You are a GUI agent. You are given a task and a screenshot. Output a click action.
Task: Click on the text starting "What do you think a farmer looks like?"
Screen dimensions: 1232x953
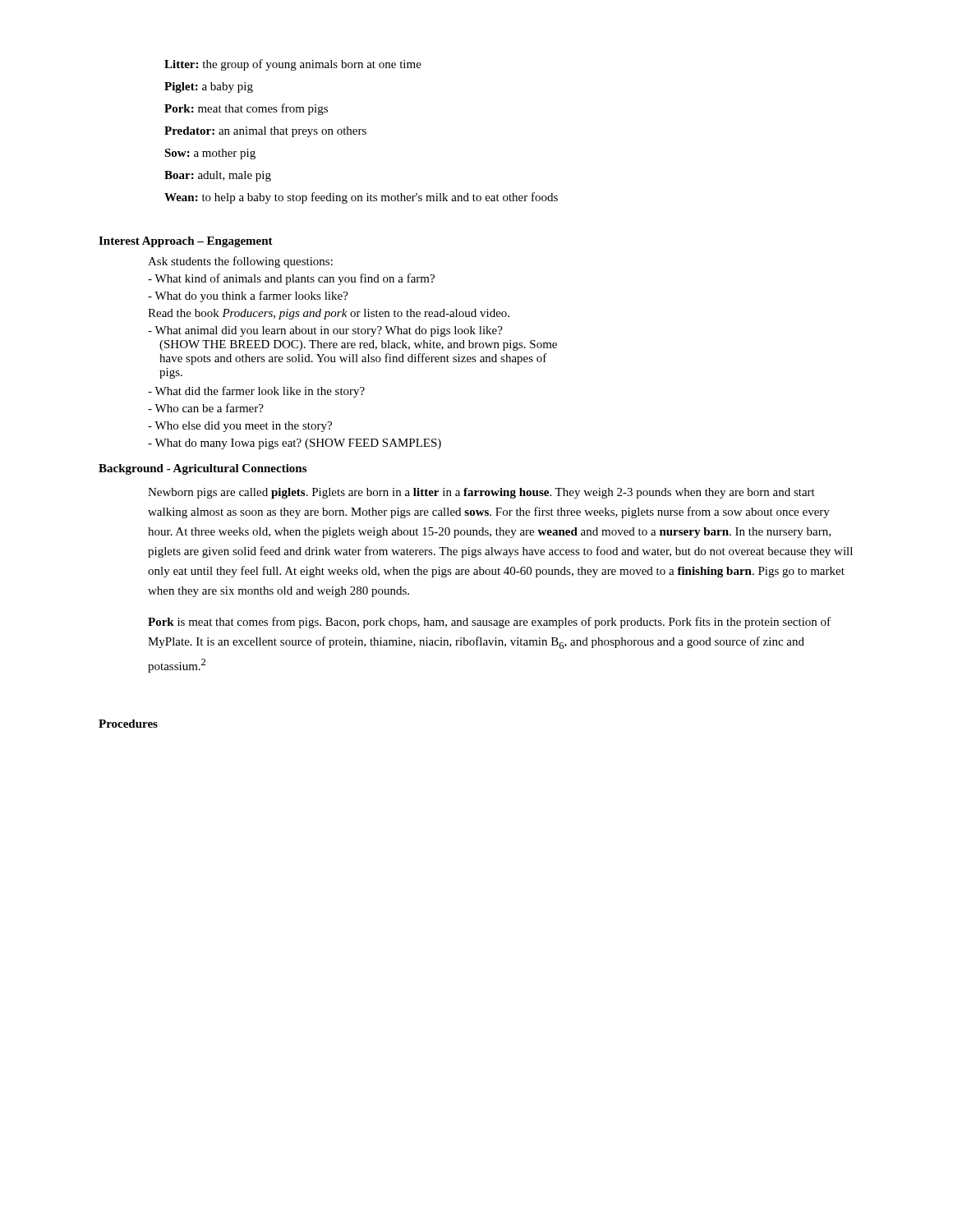click(252, 296)
